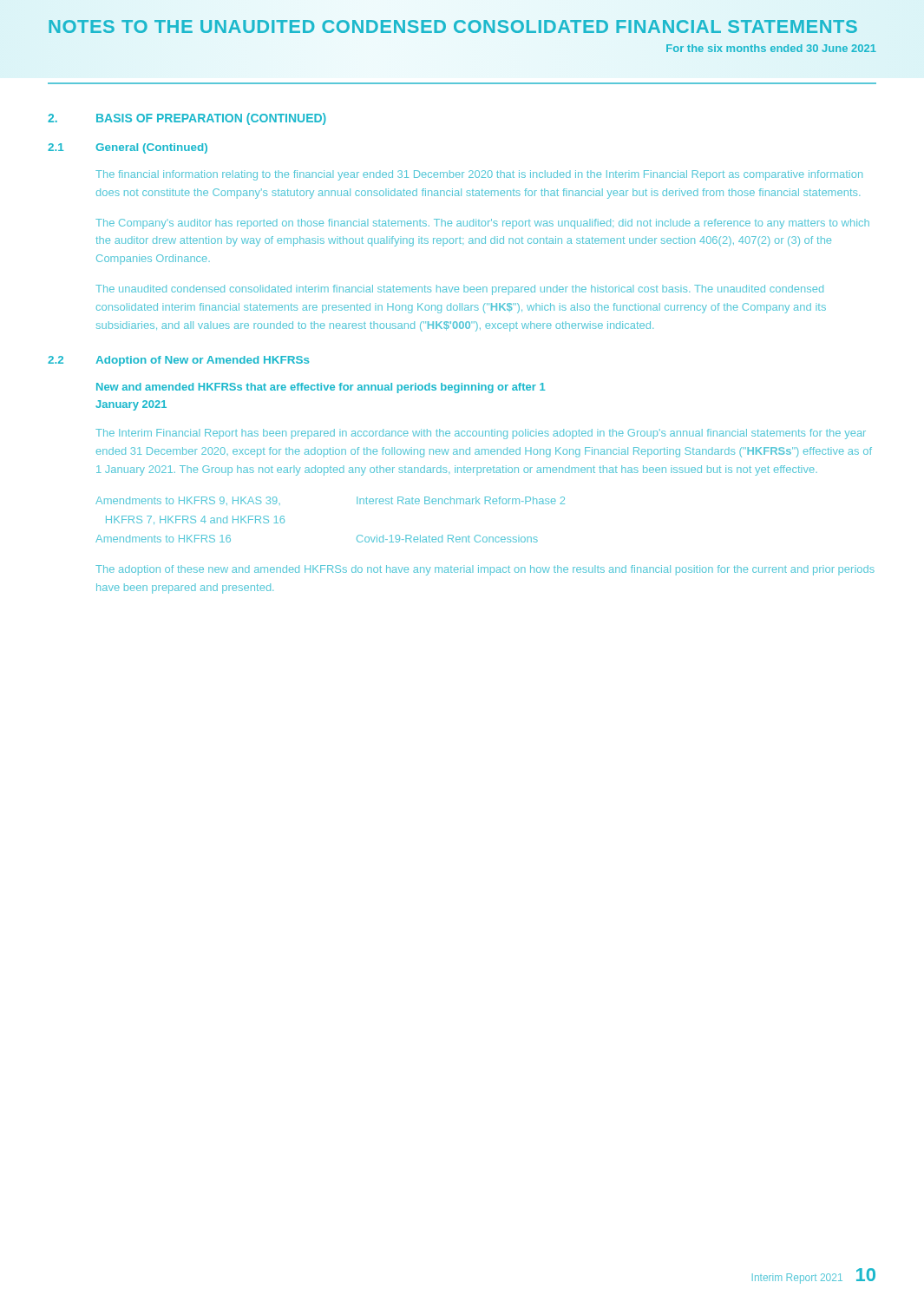Viewport: 924px width, 1302px height.
Task: Locate the table with the text "Amendments to HKFRS 9,"
Action: (x=486, y=520)
